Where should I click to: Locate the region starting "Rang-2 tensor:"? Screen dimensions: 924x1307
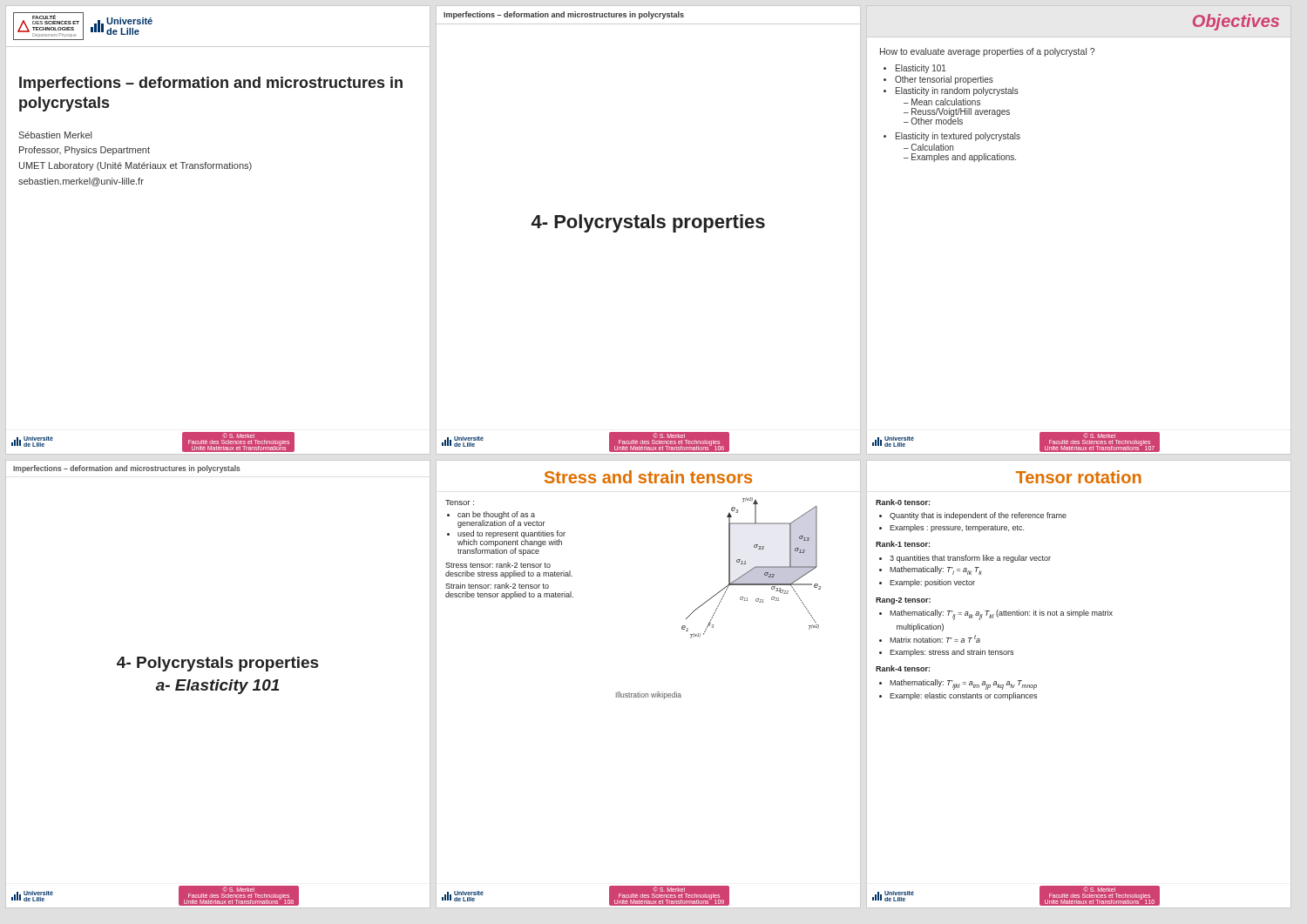coord(903,600)
